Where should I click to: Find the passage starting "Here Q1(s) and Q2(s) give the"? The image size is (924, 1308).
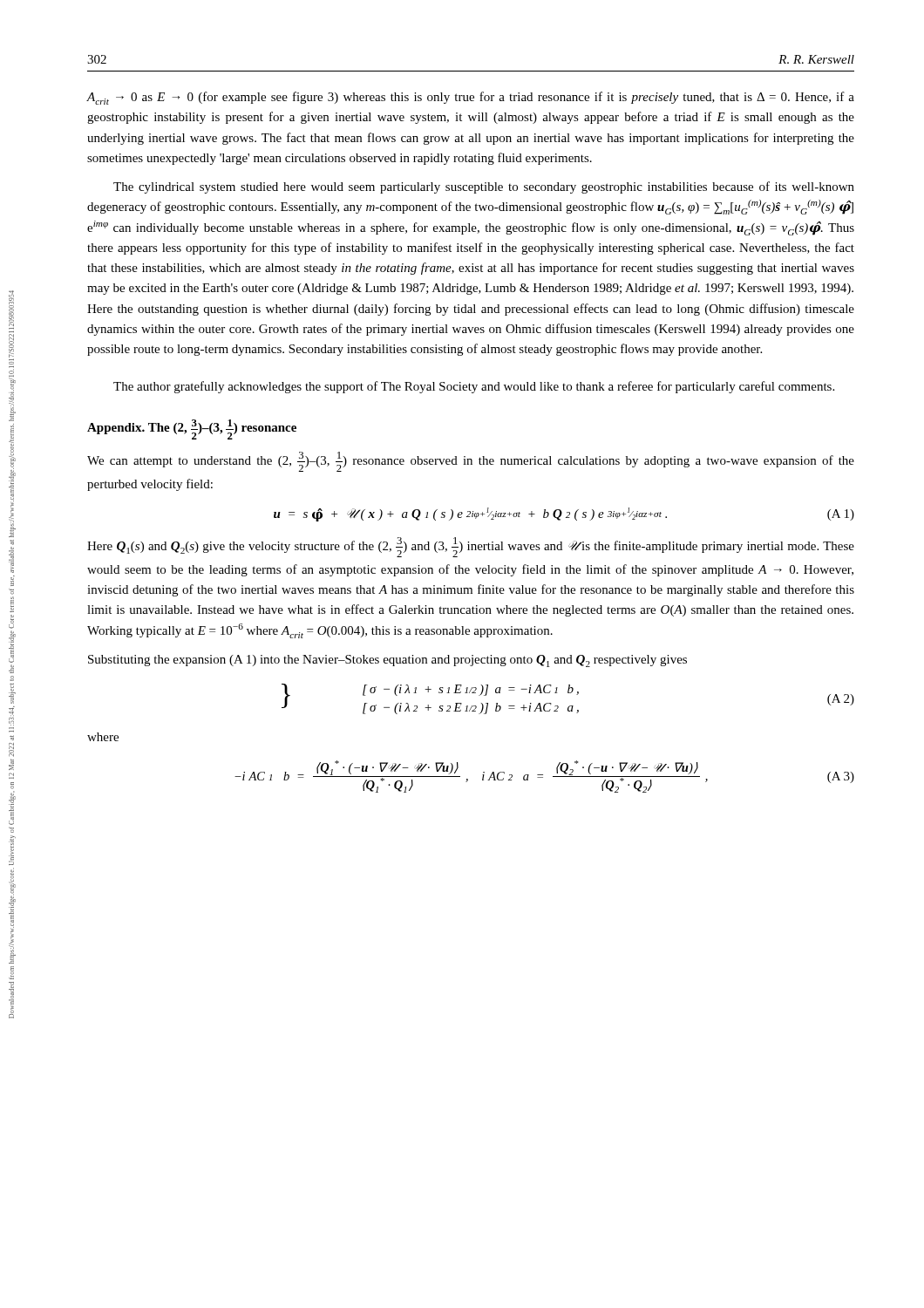coord(471,588)
